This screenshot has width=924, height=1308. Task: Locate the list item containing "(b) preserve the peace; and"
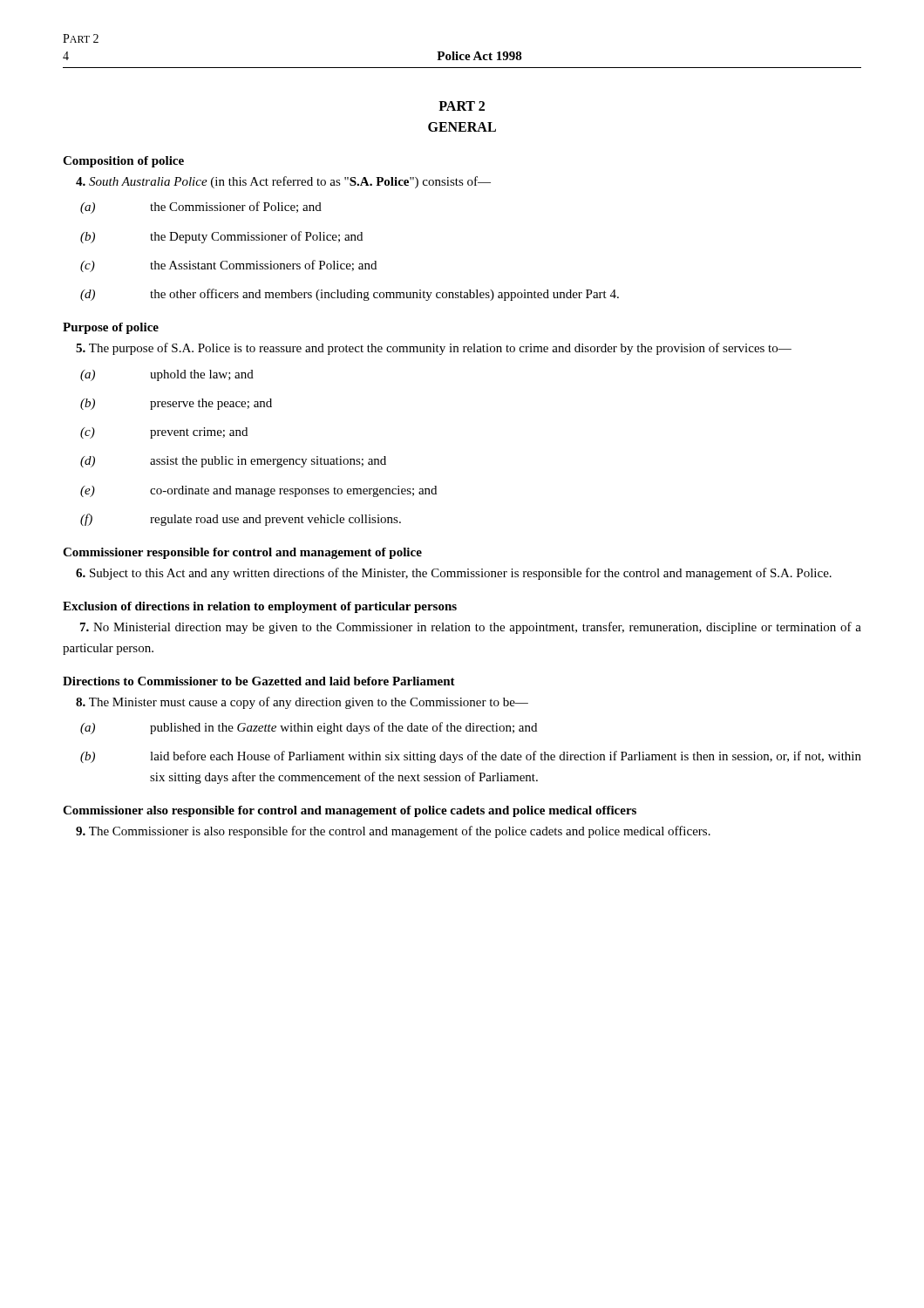click(x=176, y=404)
